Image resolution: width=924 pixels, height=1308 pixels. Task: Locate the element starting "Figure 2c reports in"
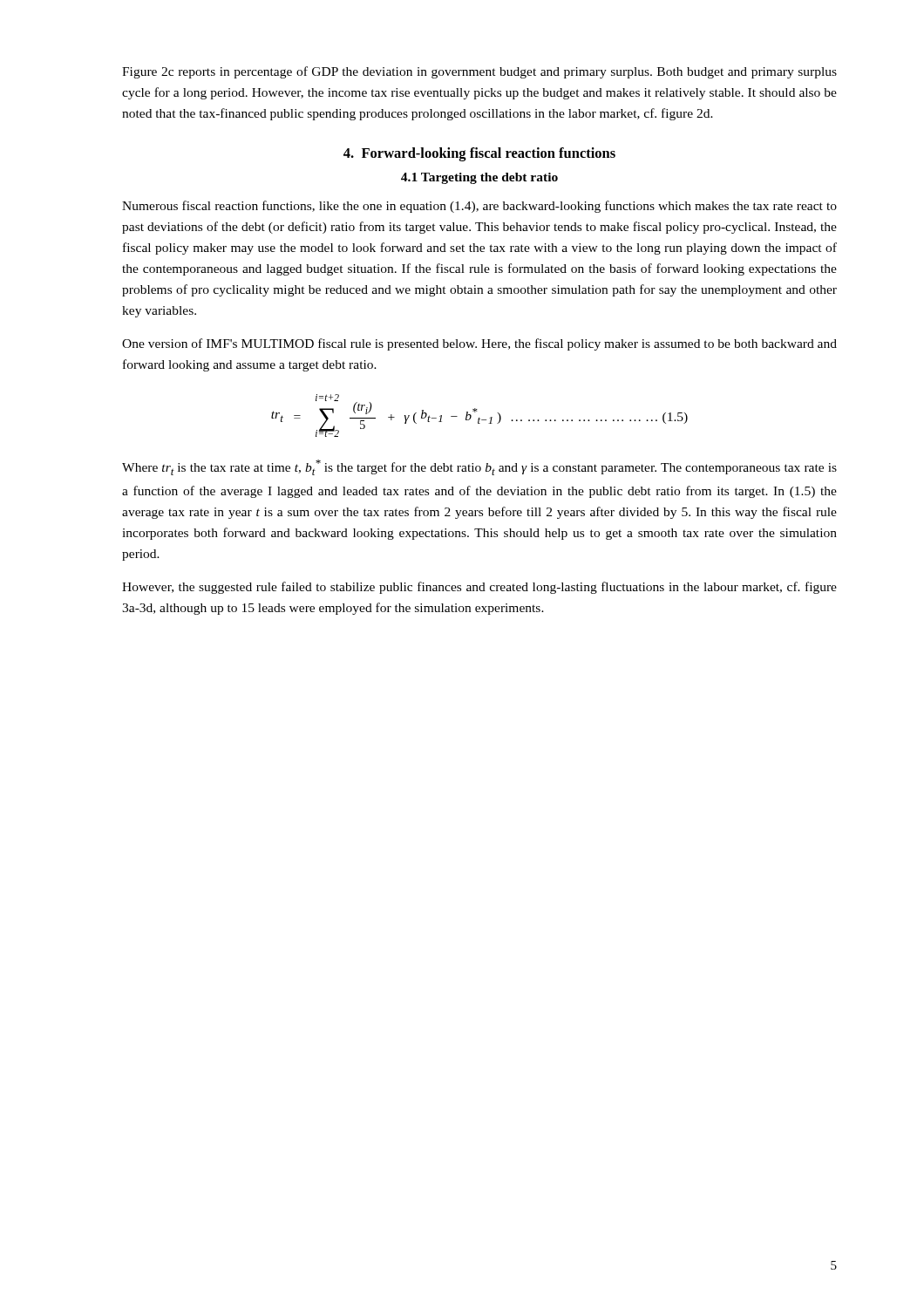[x=479, y=92]
